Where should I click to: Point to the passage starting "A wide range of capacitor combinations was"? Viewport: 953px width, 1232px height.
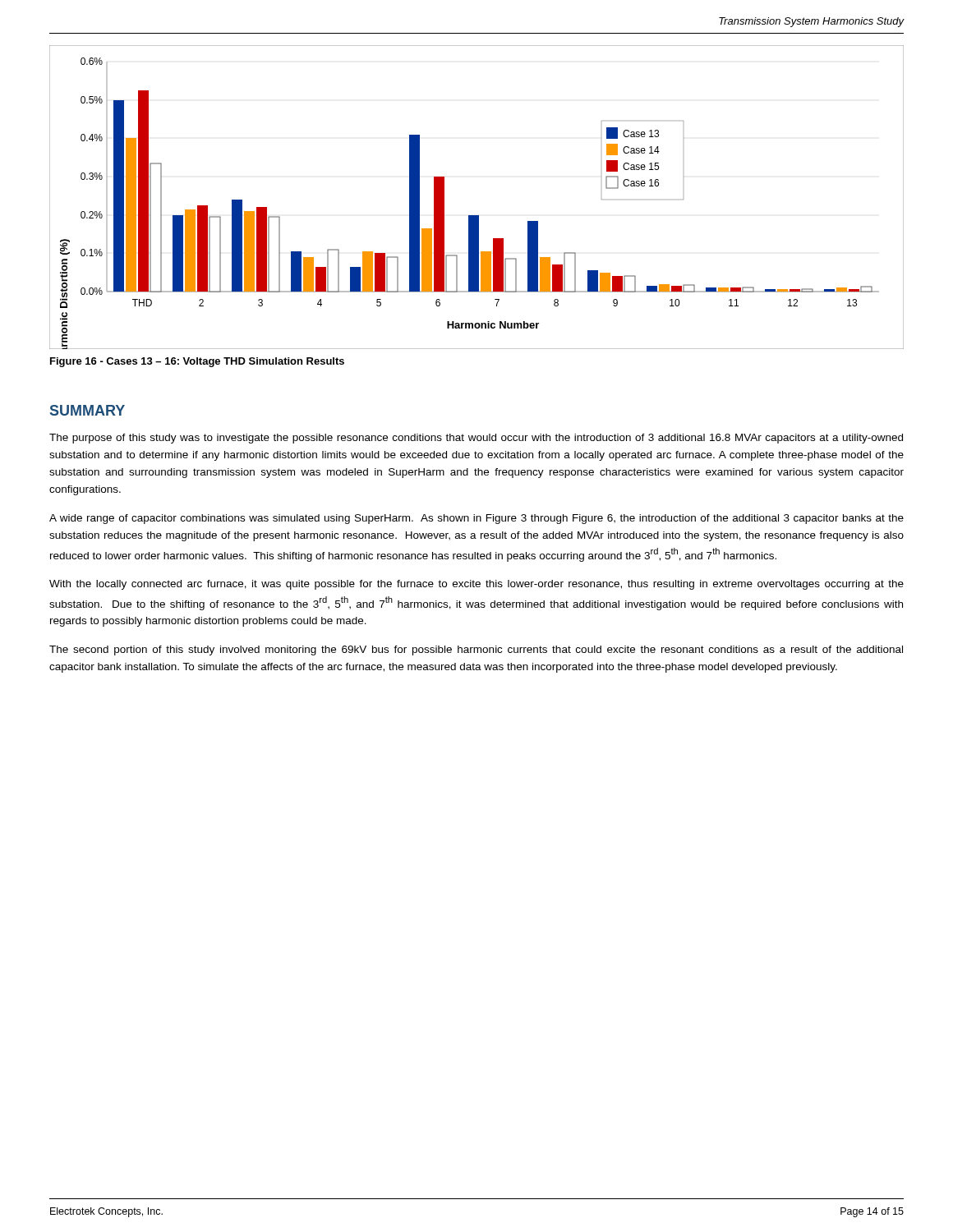click(x=476, y=536)
